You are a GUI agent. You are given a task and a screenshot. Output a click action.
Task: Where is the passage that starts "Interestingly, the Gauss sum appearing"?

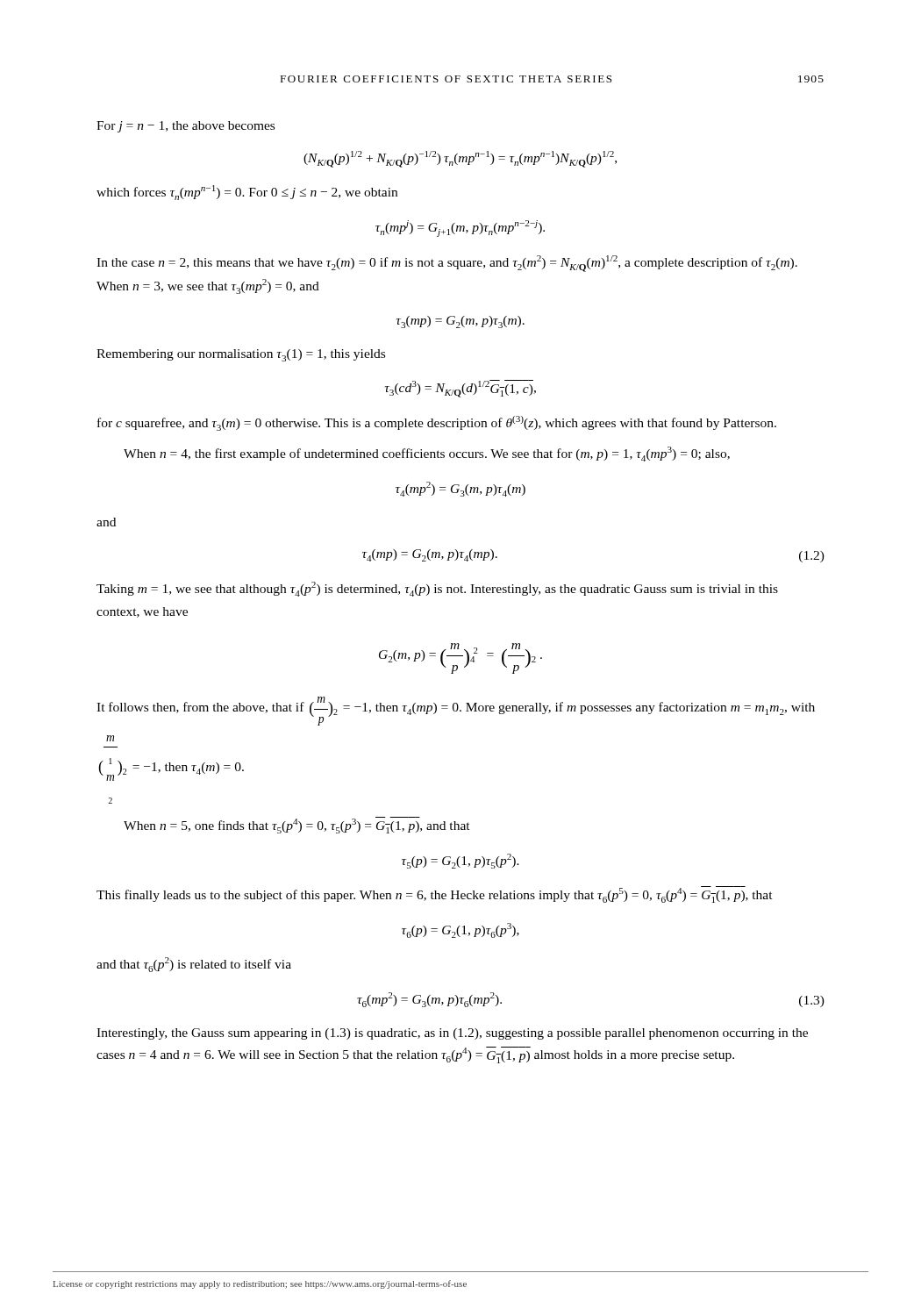452,1045
